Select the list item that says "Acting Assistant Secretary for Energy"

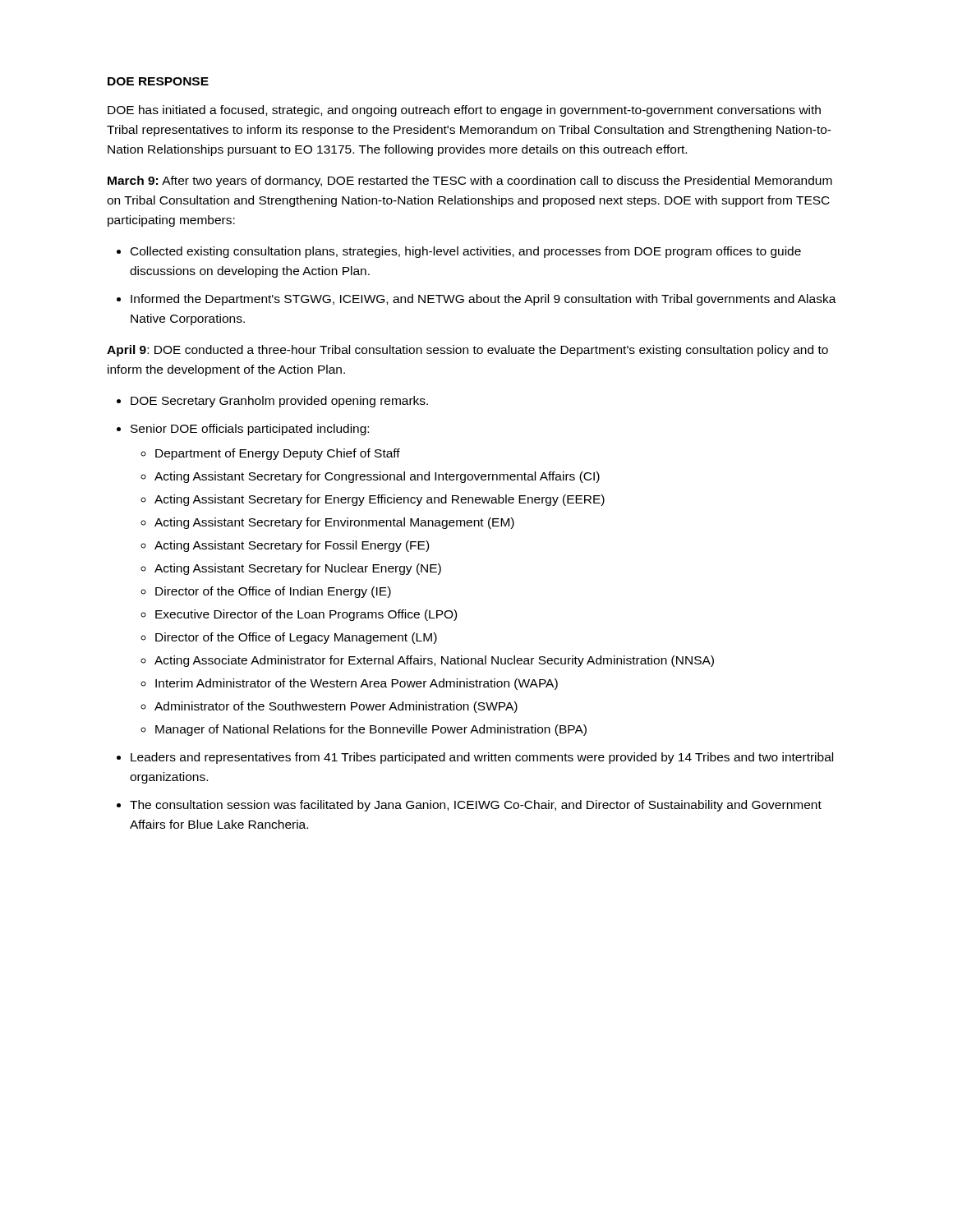380,499
